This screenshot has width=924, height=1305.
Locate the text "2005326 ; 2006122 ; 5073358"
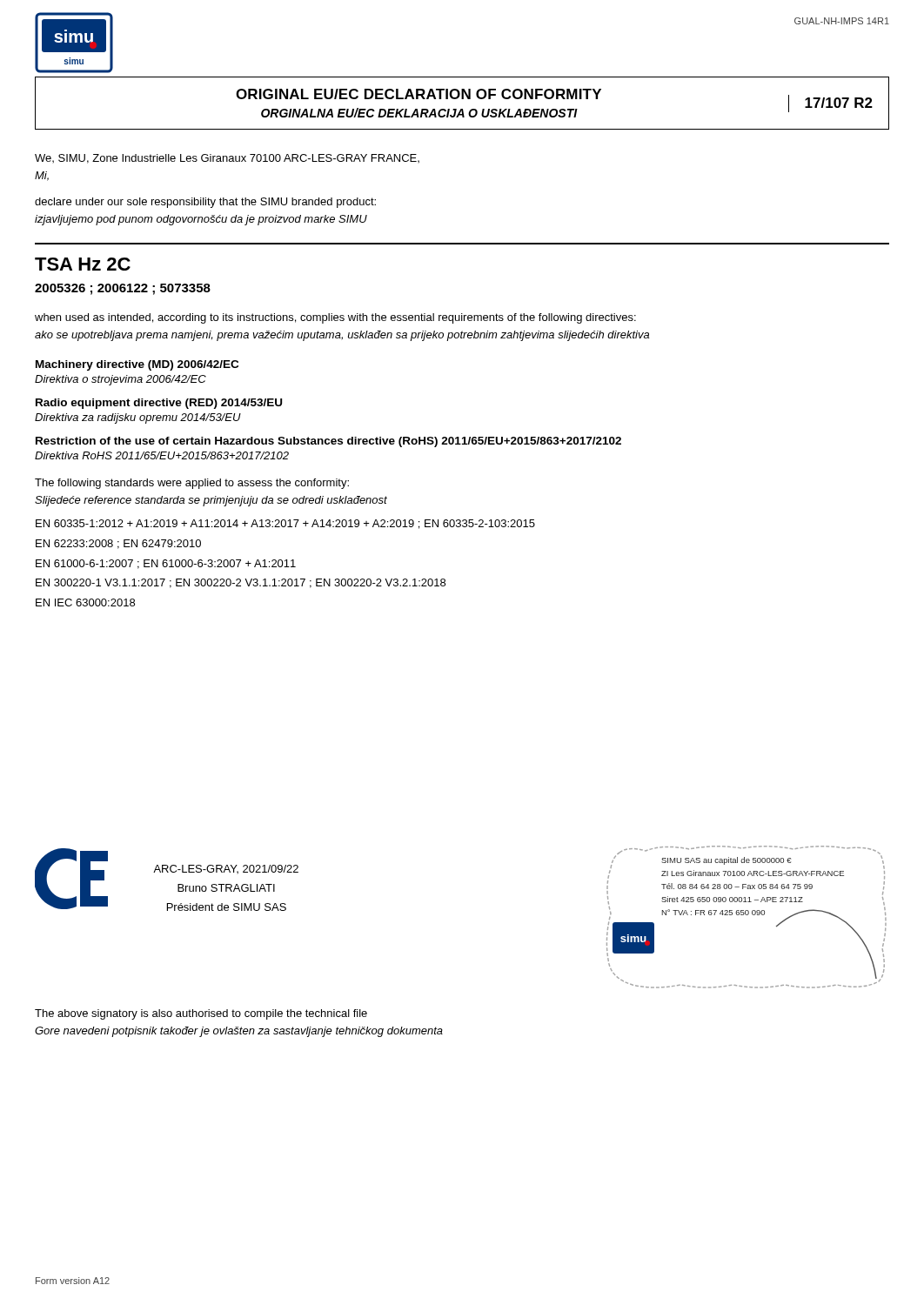[123, 287]
